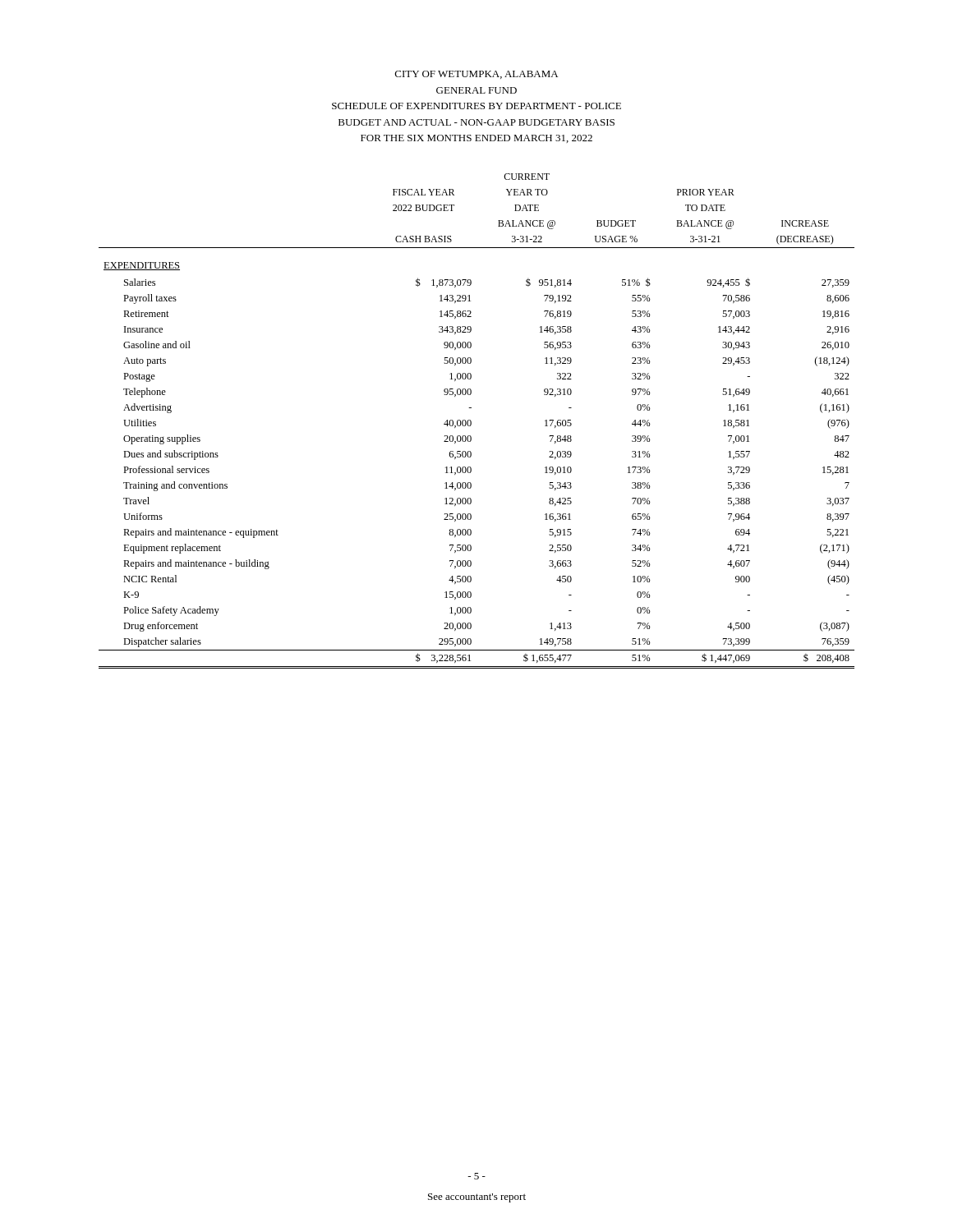Locate the text containing "See accountant's report"
The height and width of the screenshot is (1232, 953).
coord(476,1196)
